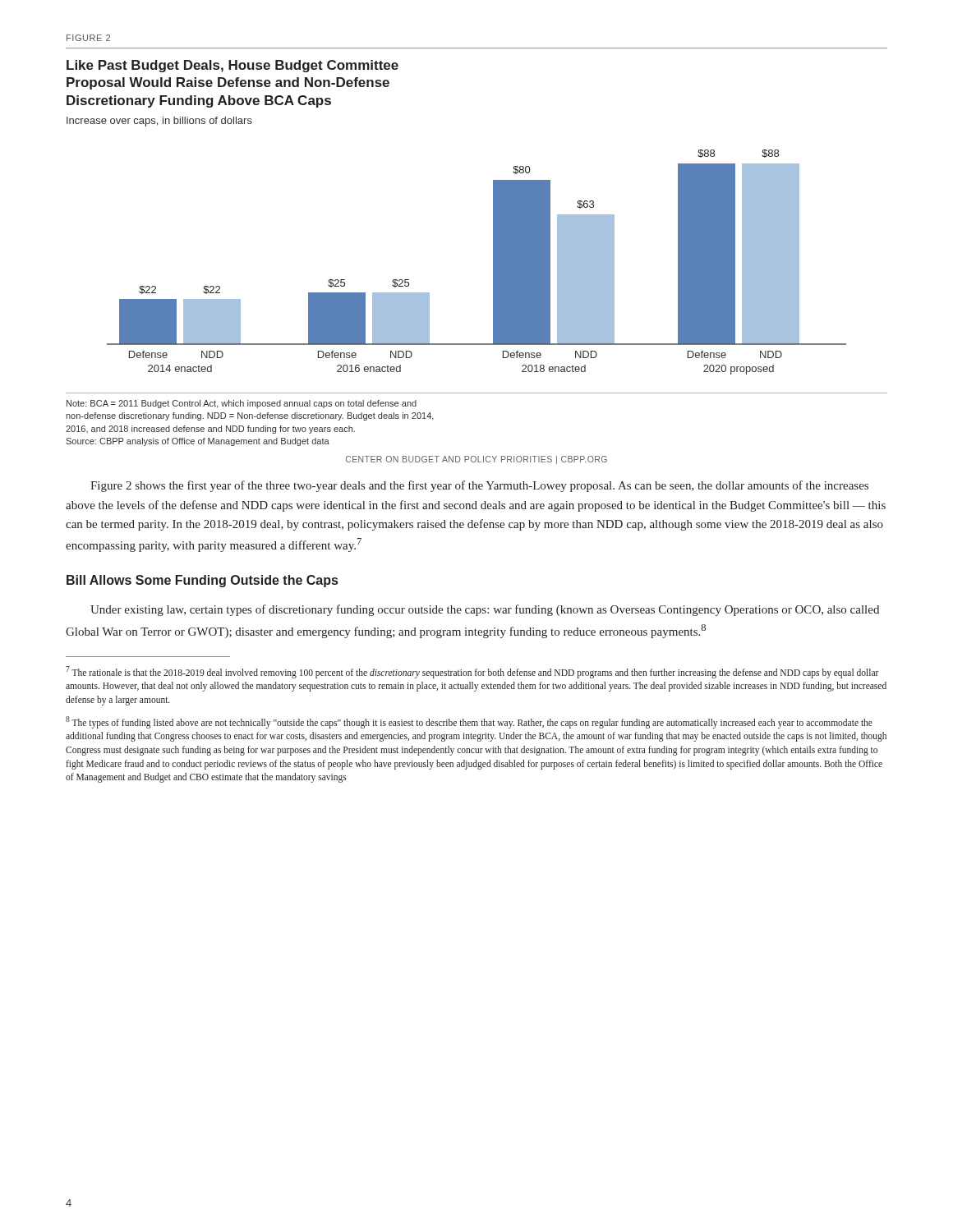Select a caption

pyautogui.click(x=88, y=38)
